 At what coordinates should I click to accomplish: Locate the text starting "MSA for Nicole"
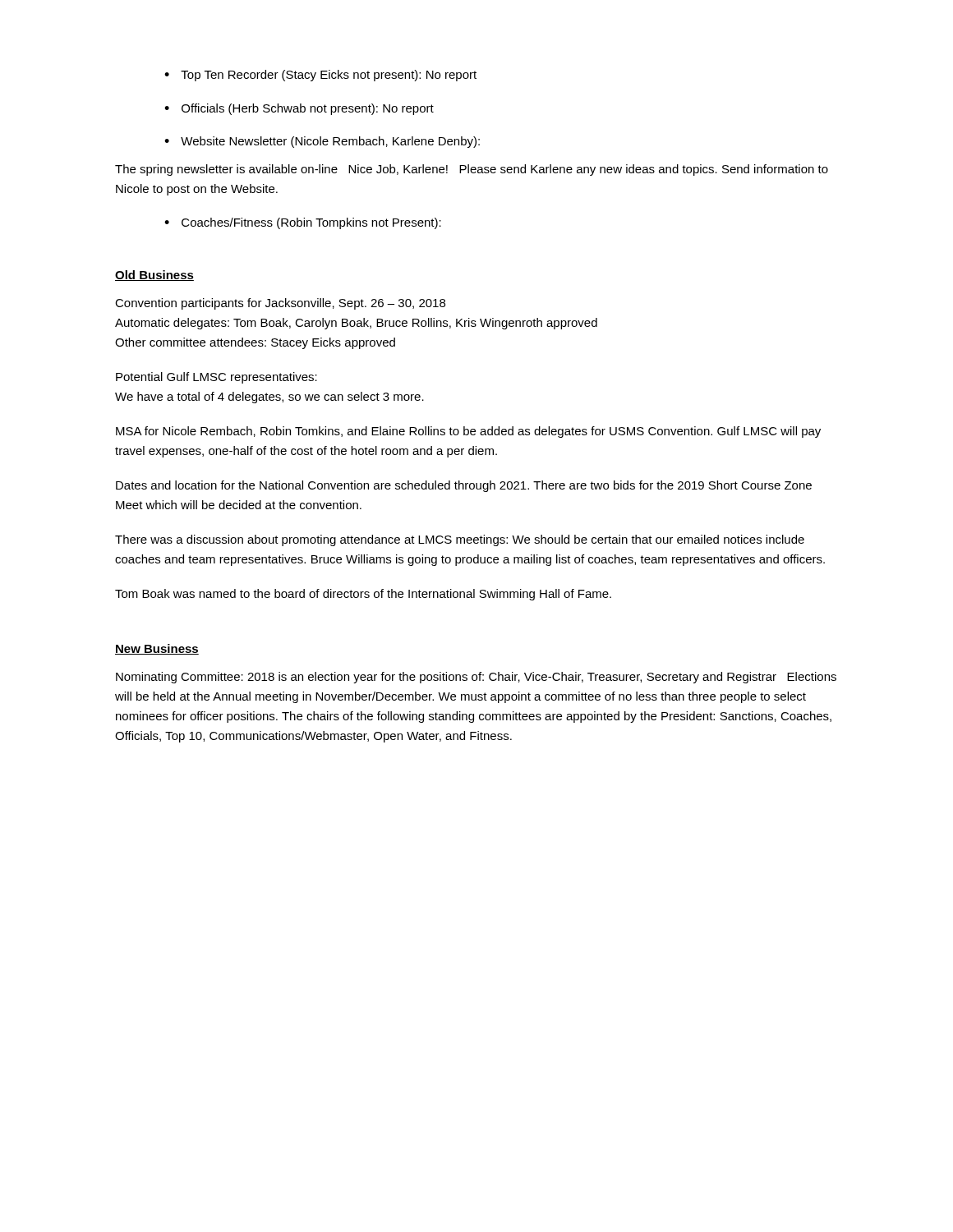point(468,441)
